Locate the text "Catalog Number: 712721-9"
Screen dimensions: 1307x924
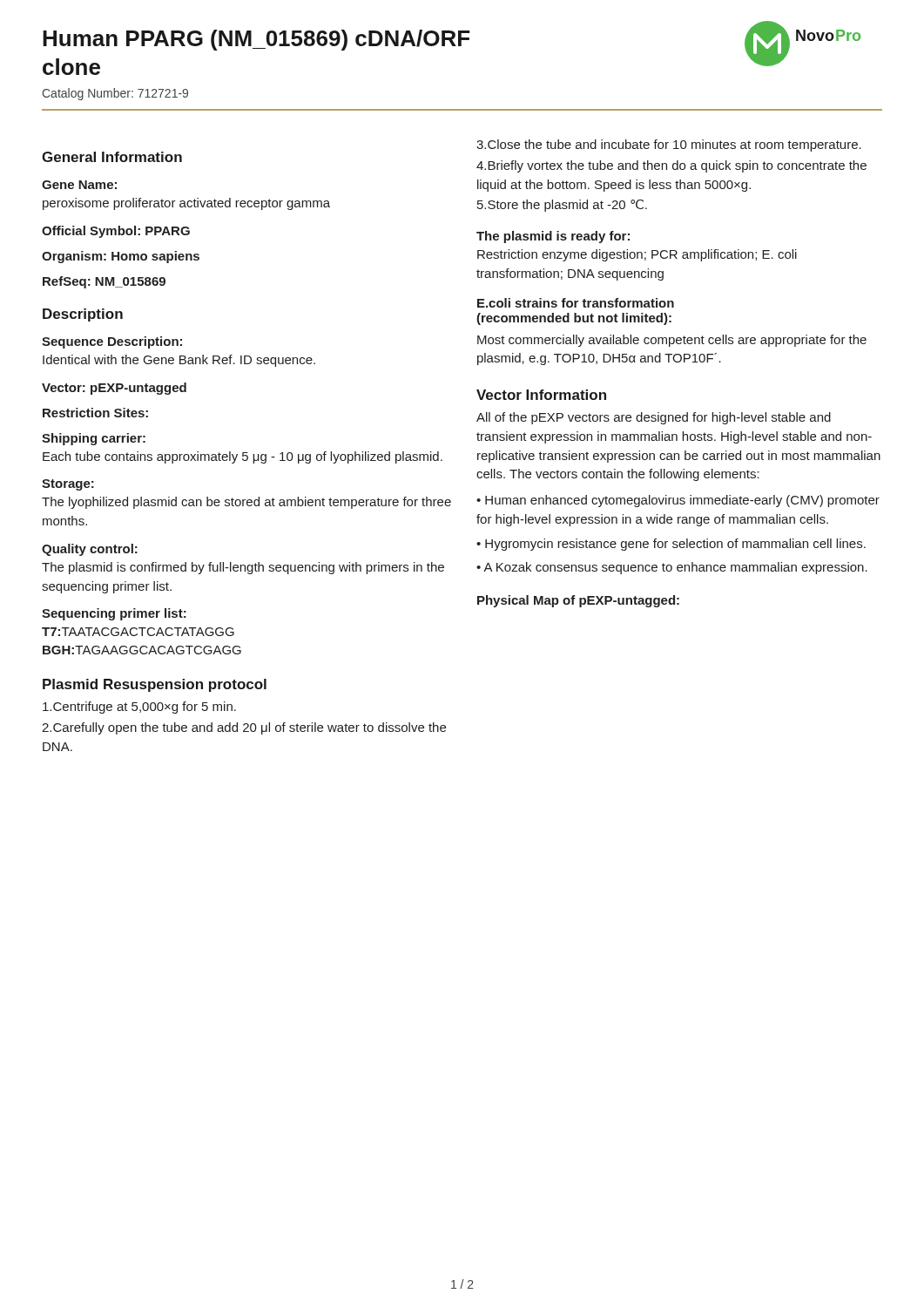(115, 93)
